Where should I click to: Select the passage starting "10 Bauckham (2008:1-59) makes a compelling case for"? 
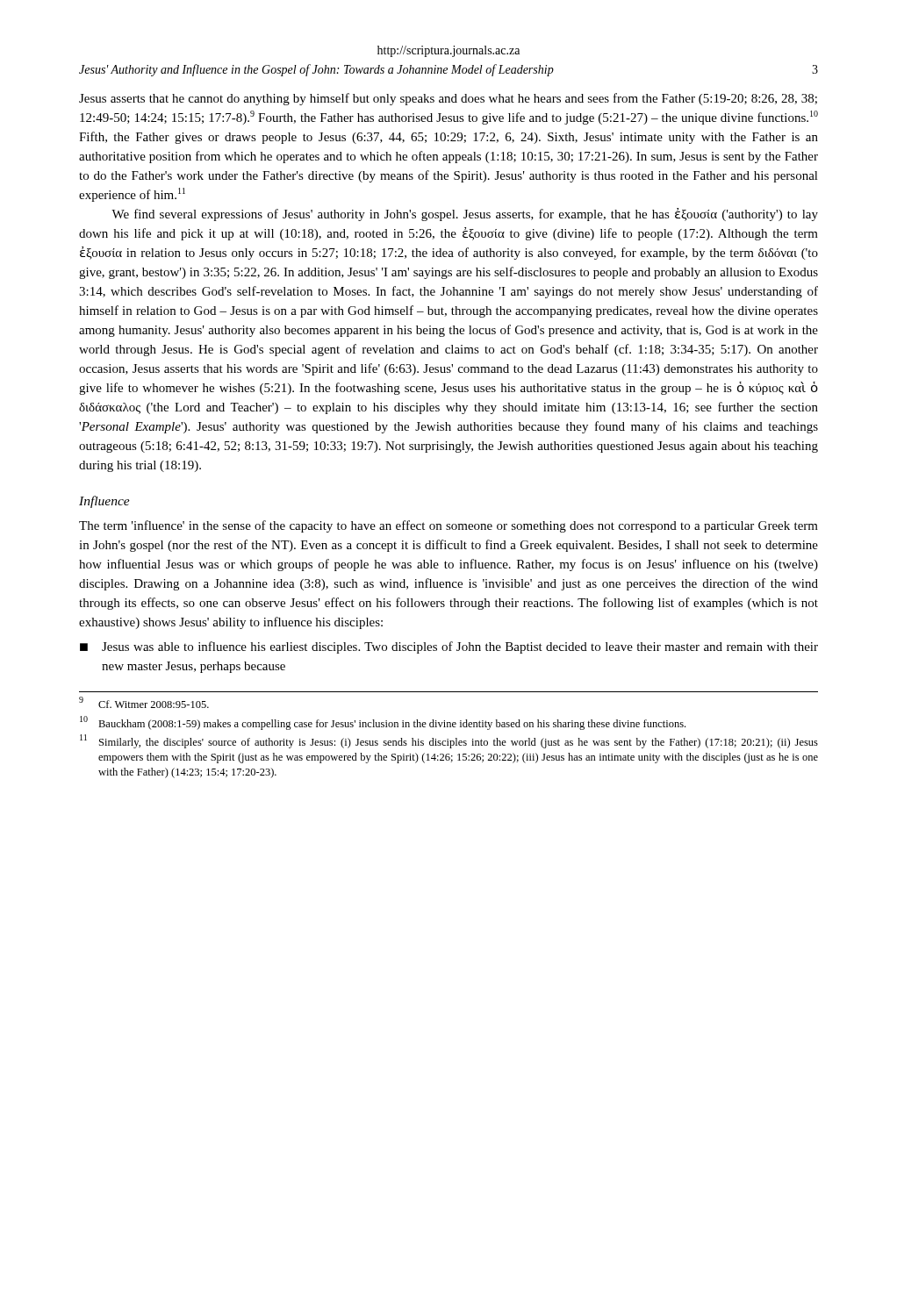pos(448,724)
